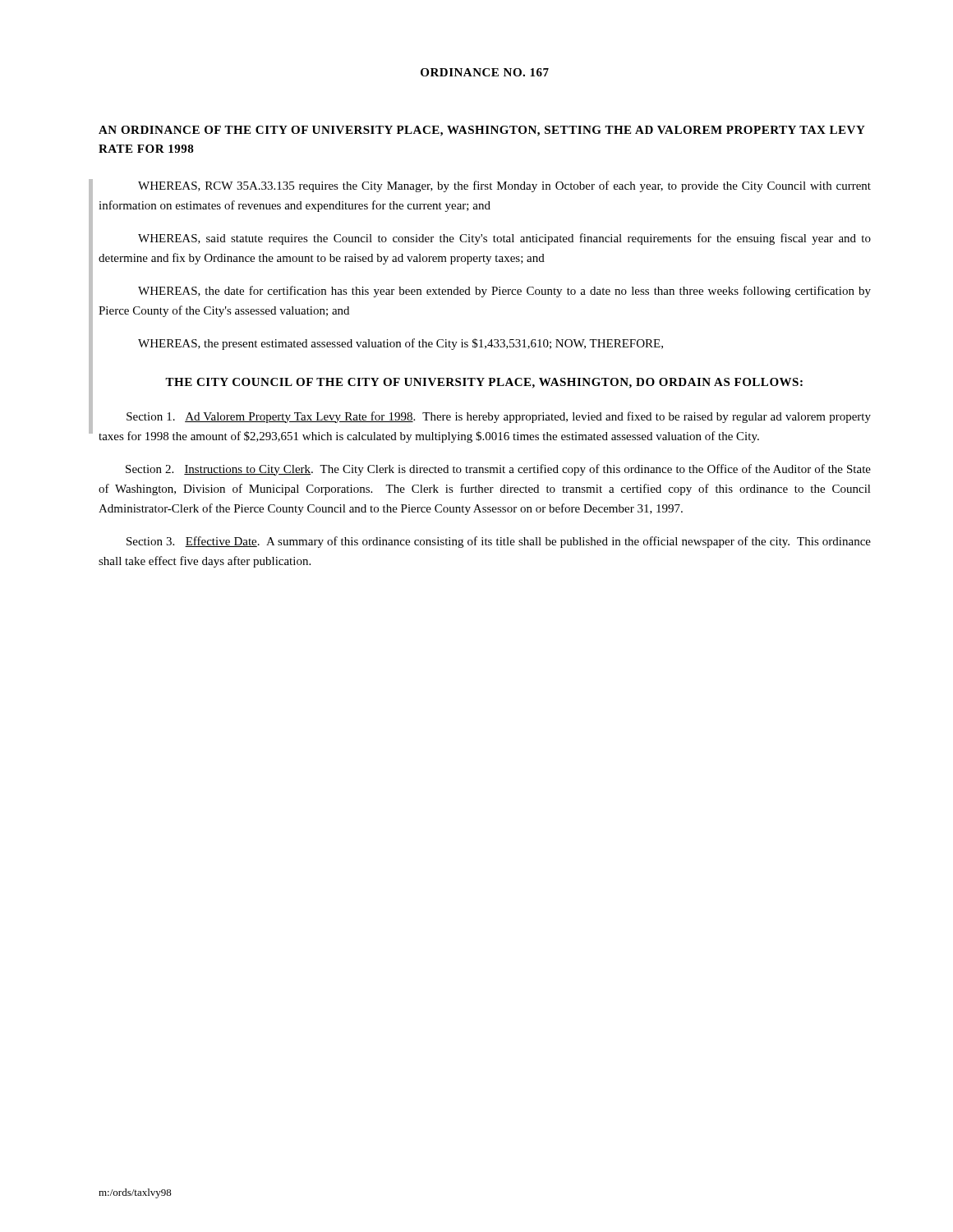Locate the block of text that opens with "WHEREAS, said statute requires the Council to consider"

[x=485, y=248]
